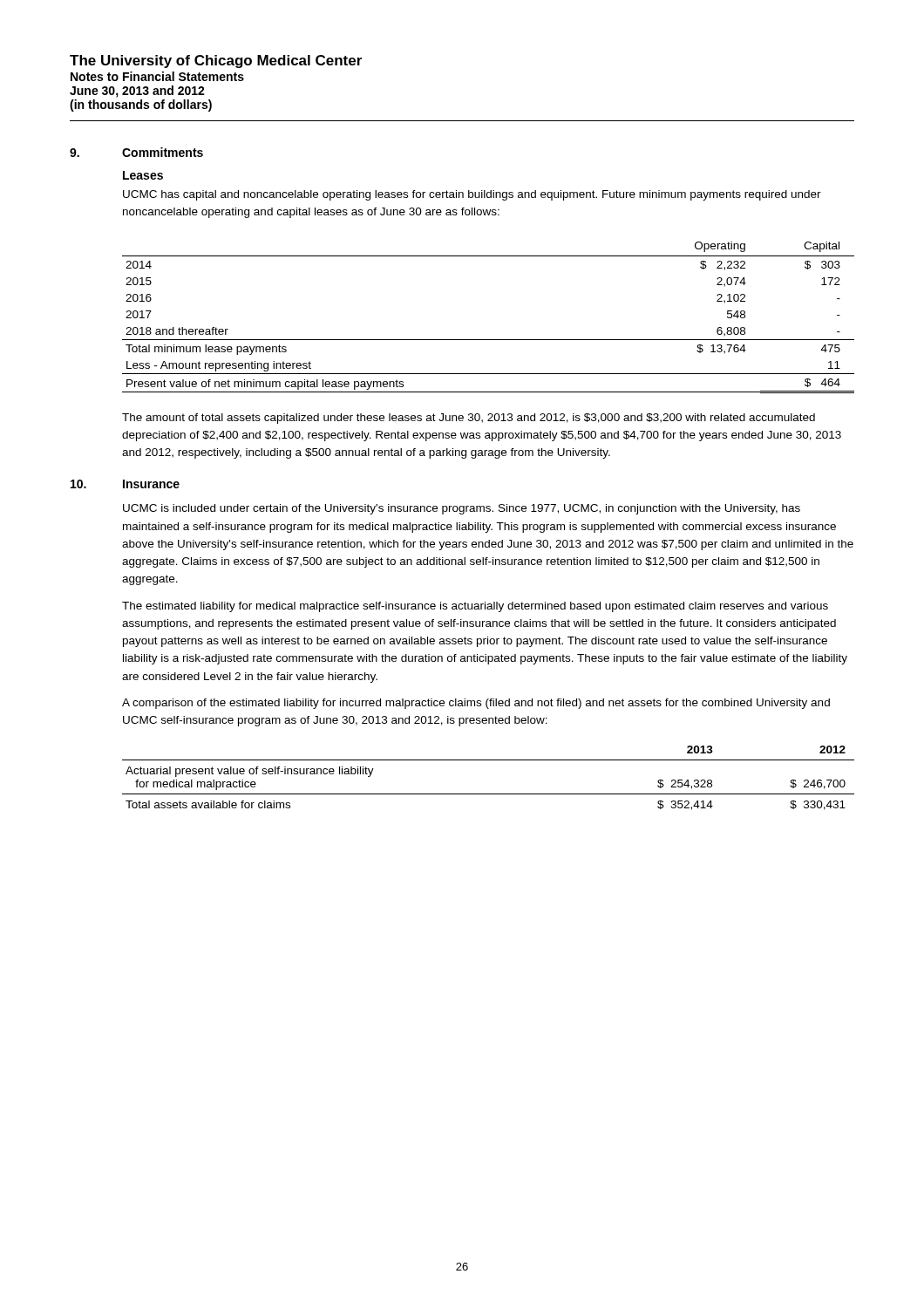Navigate to the passage starting "A comparison of the estimated"
Viewport: 924px width, 1308px height.
click(x=476, y=711)
